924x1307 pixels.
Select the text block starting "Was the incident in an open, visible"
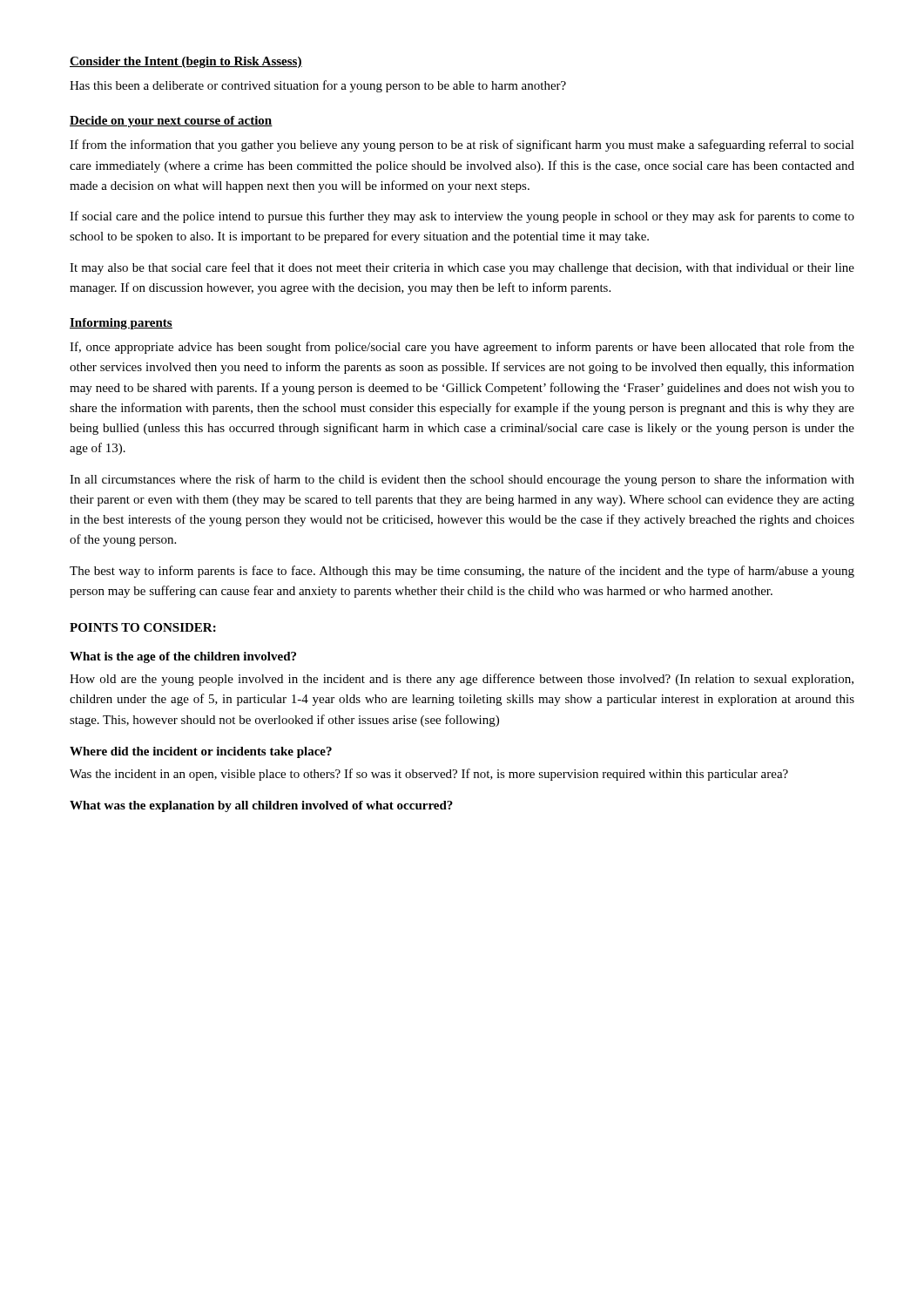tap(429, 774)
